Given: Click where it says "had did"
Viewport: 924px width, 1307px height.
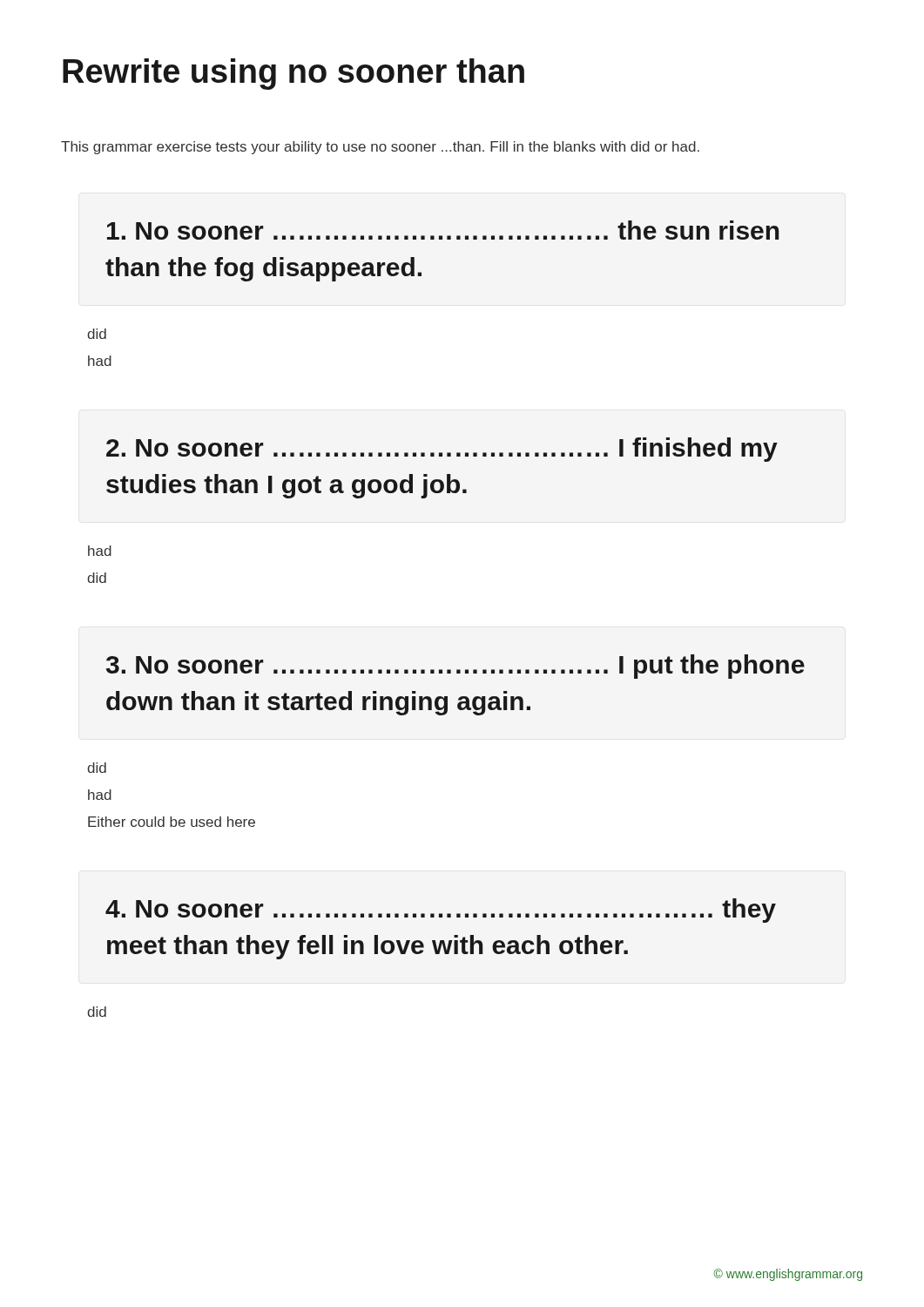Looking at the screenshot, I should pos(99,565).
